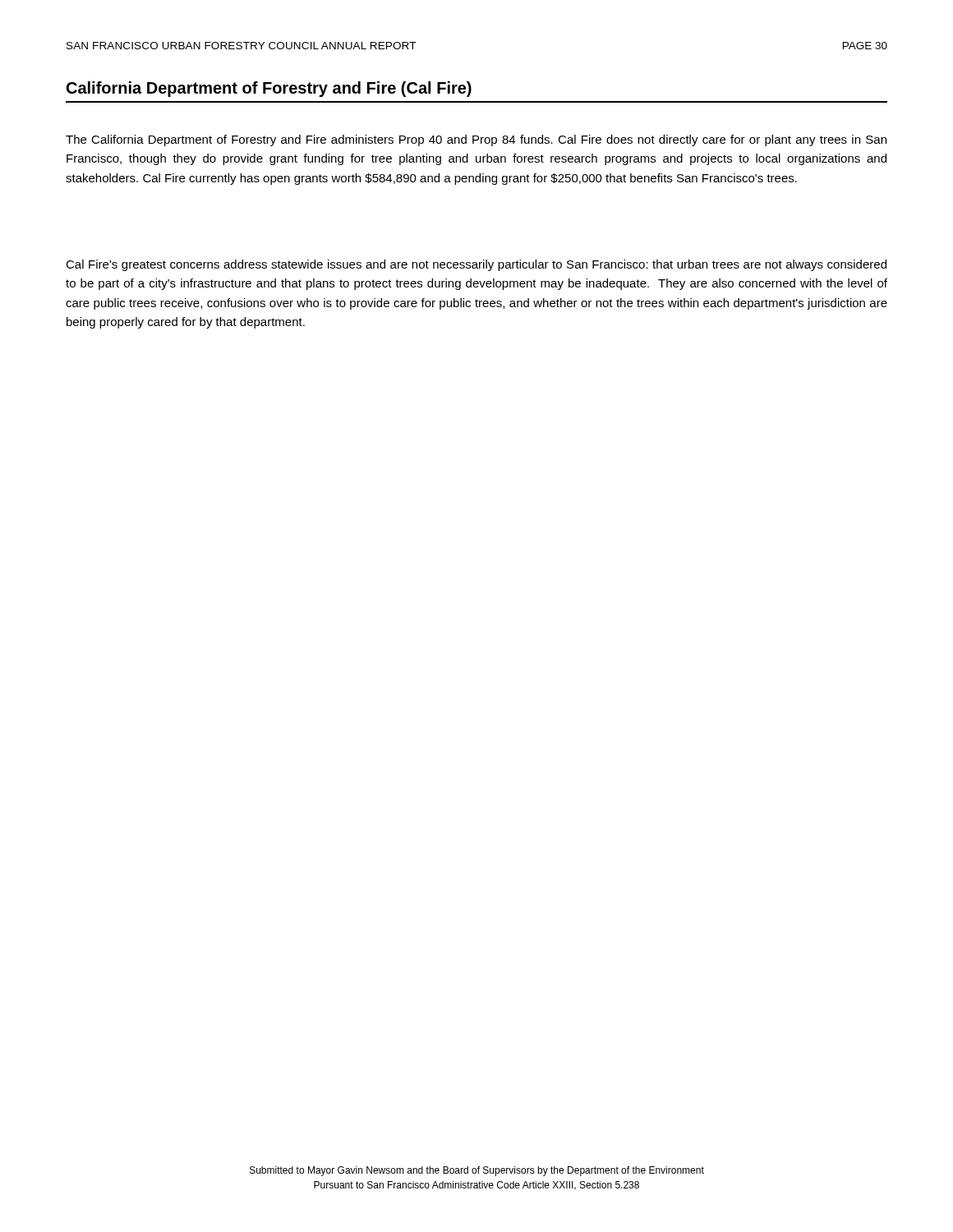Click on the text starting "Cal Fire's greatest concerns address"

pos(476,293)
